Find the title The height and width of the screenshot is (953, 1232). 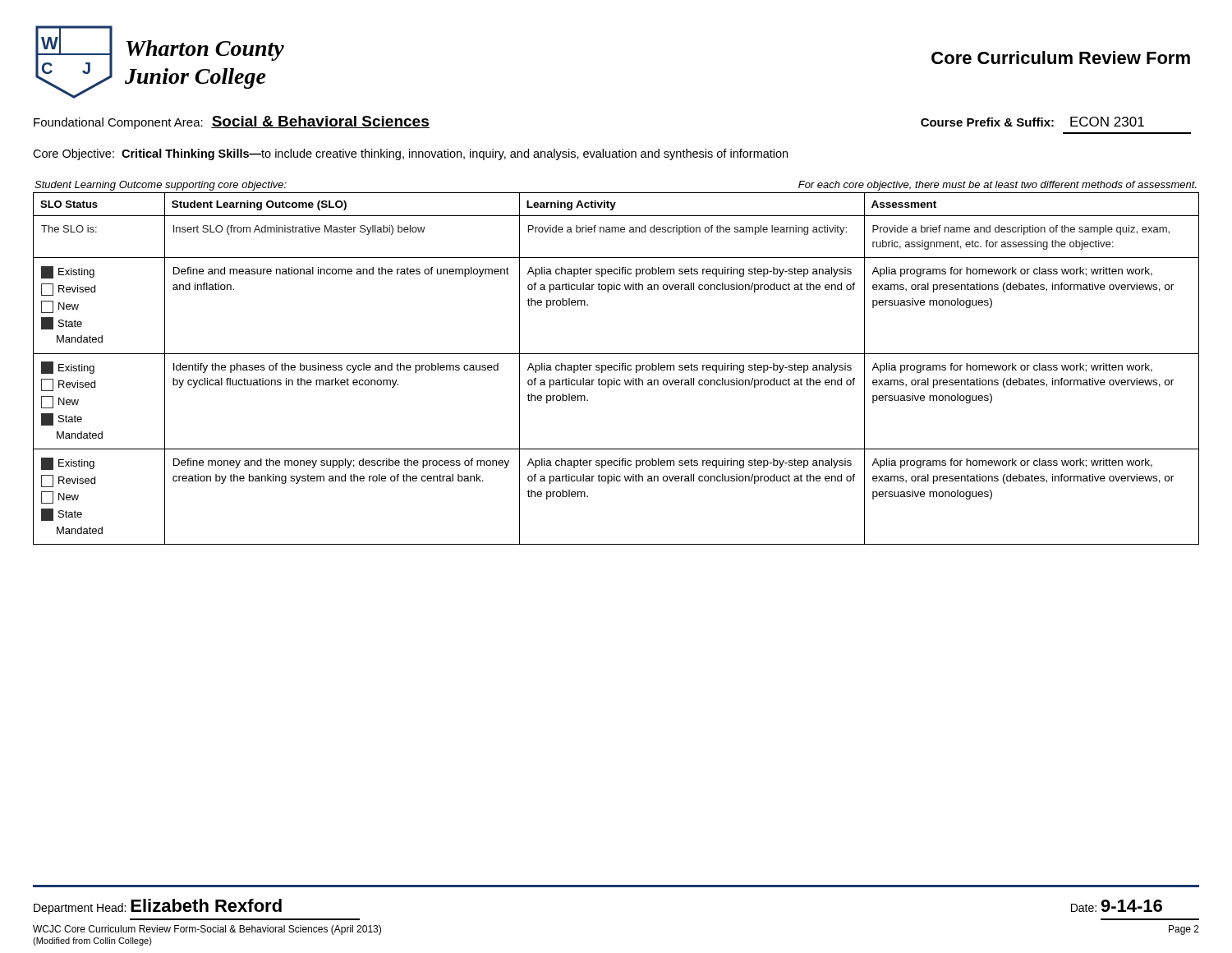tap(1061, 58)
